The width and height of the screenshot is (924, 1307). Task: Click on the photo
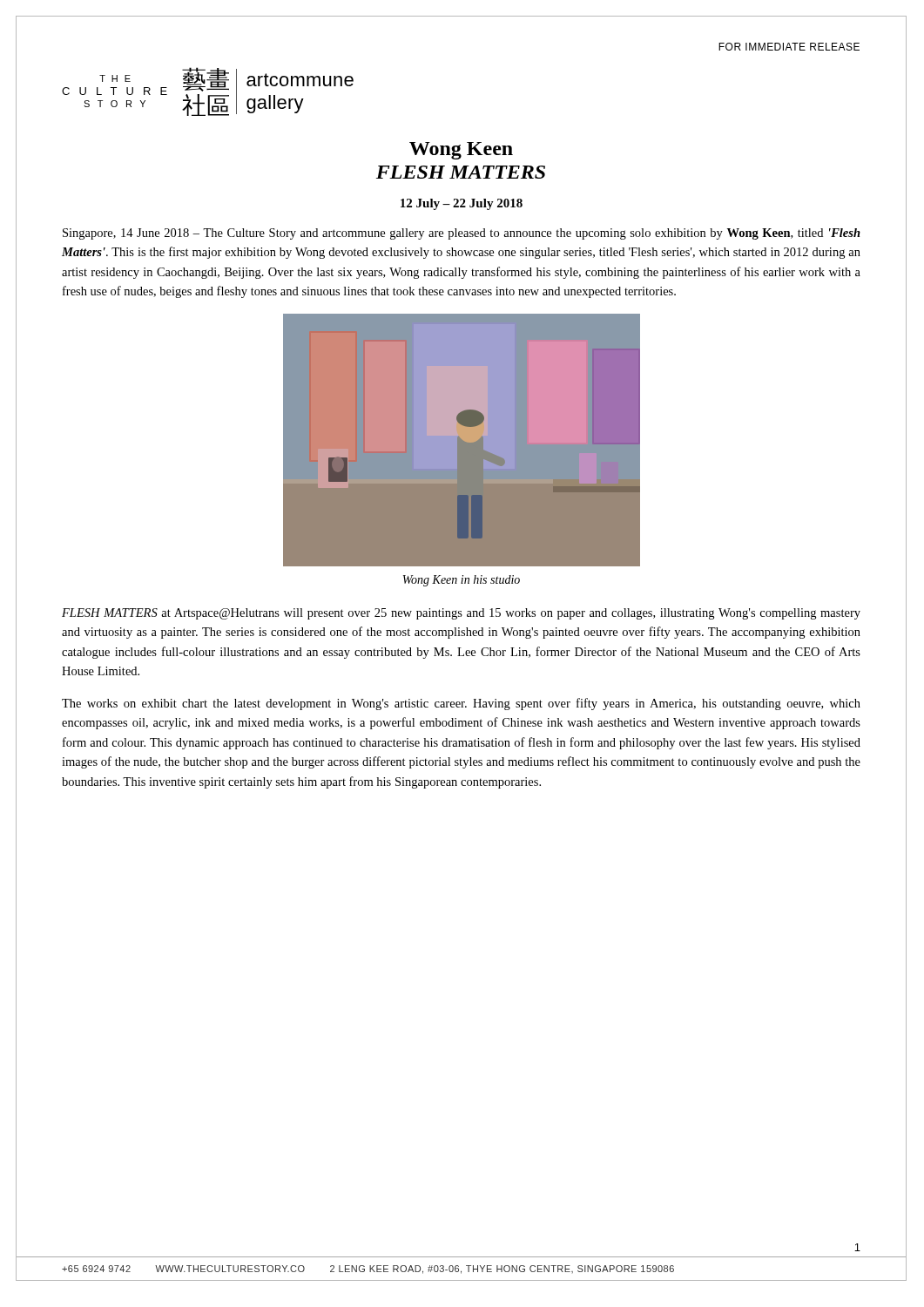[461, 442]
